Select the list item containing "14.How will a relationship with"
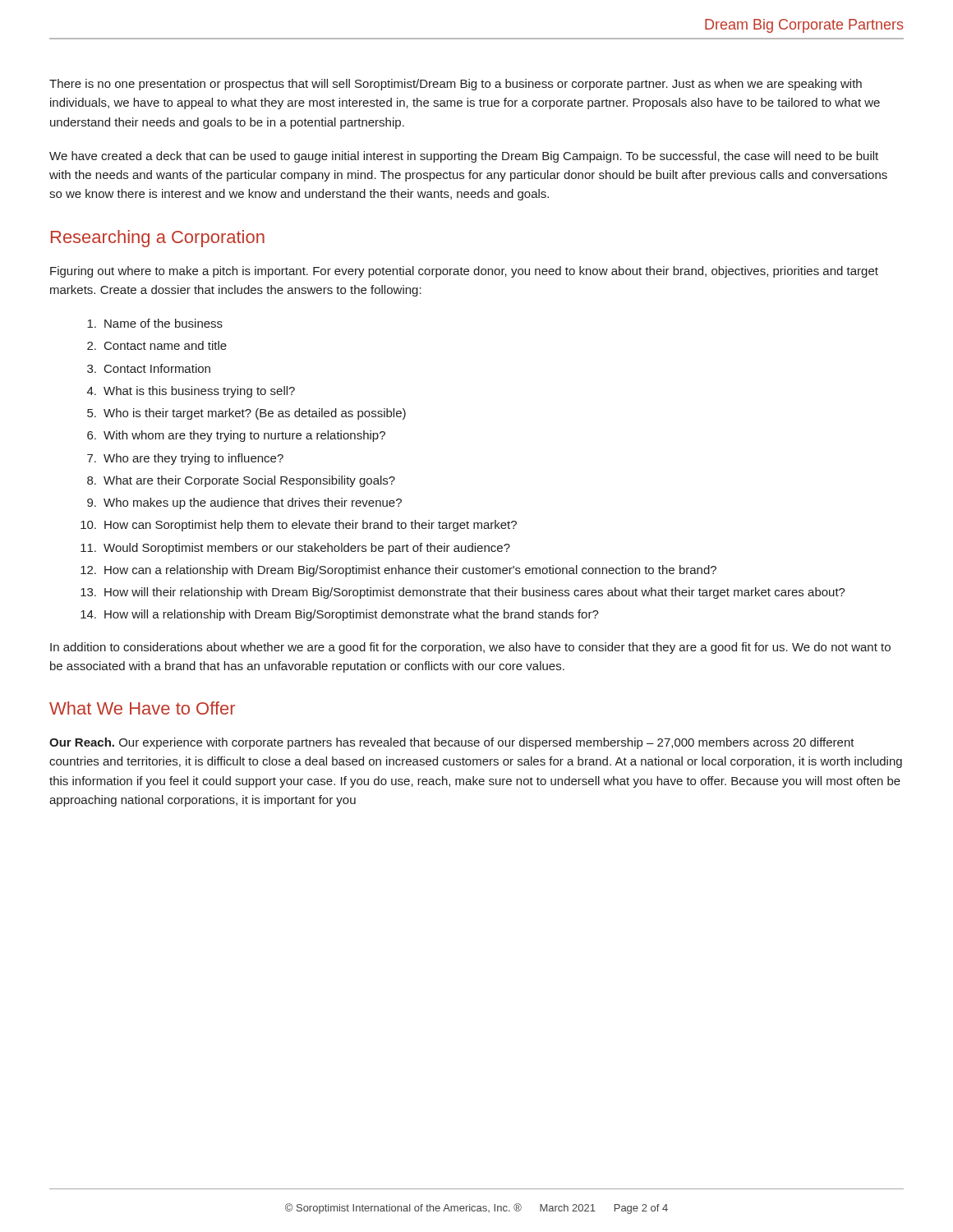This screenshot has width=953, height=1232. (x=485, y=614)
